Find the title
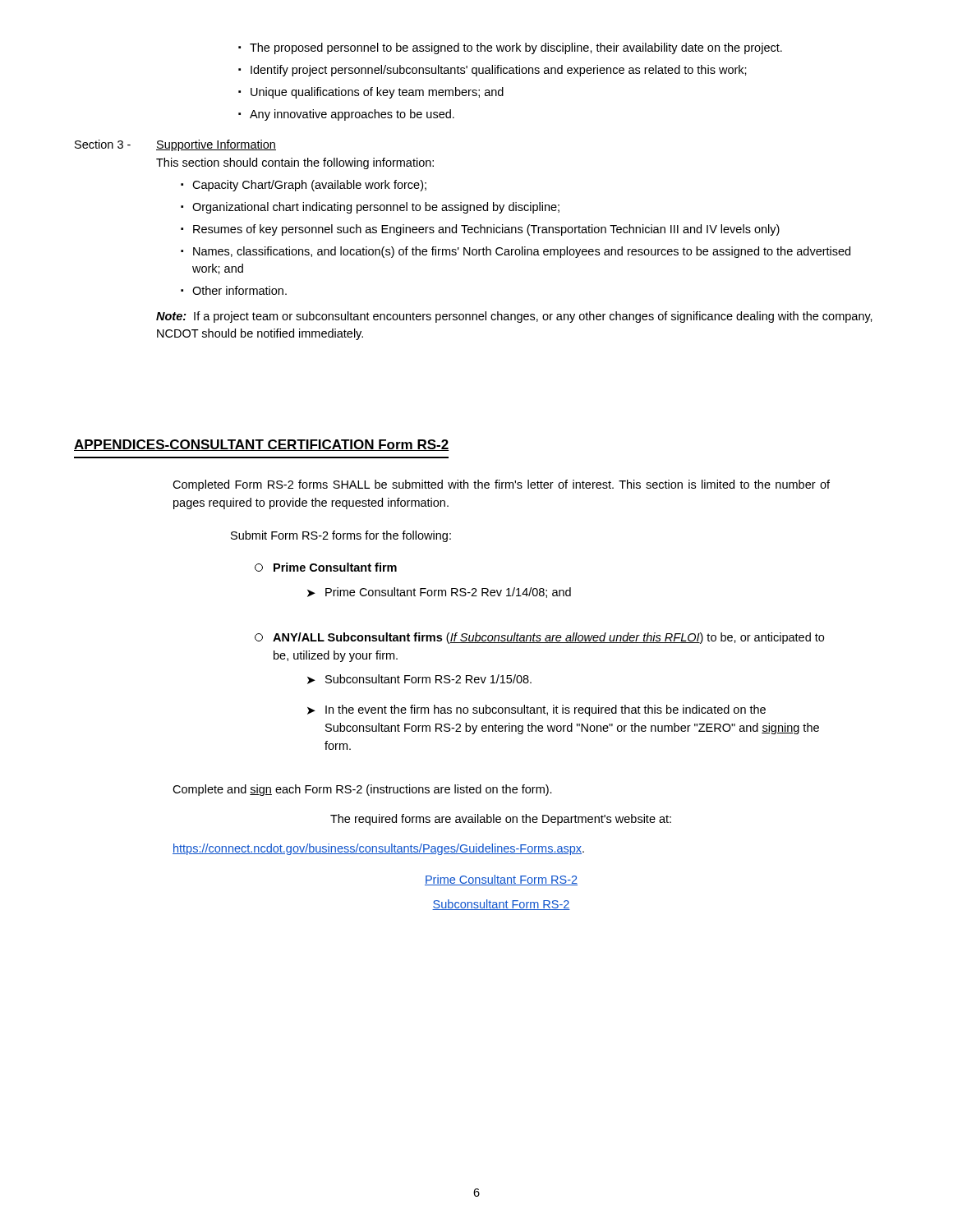This screenshot has height=1232, width=953. pyautogui.click(x=261, y=448)
